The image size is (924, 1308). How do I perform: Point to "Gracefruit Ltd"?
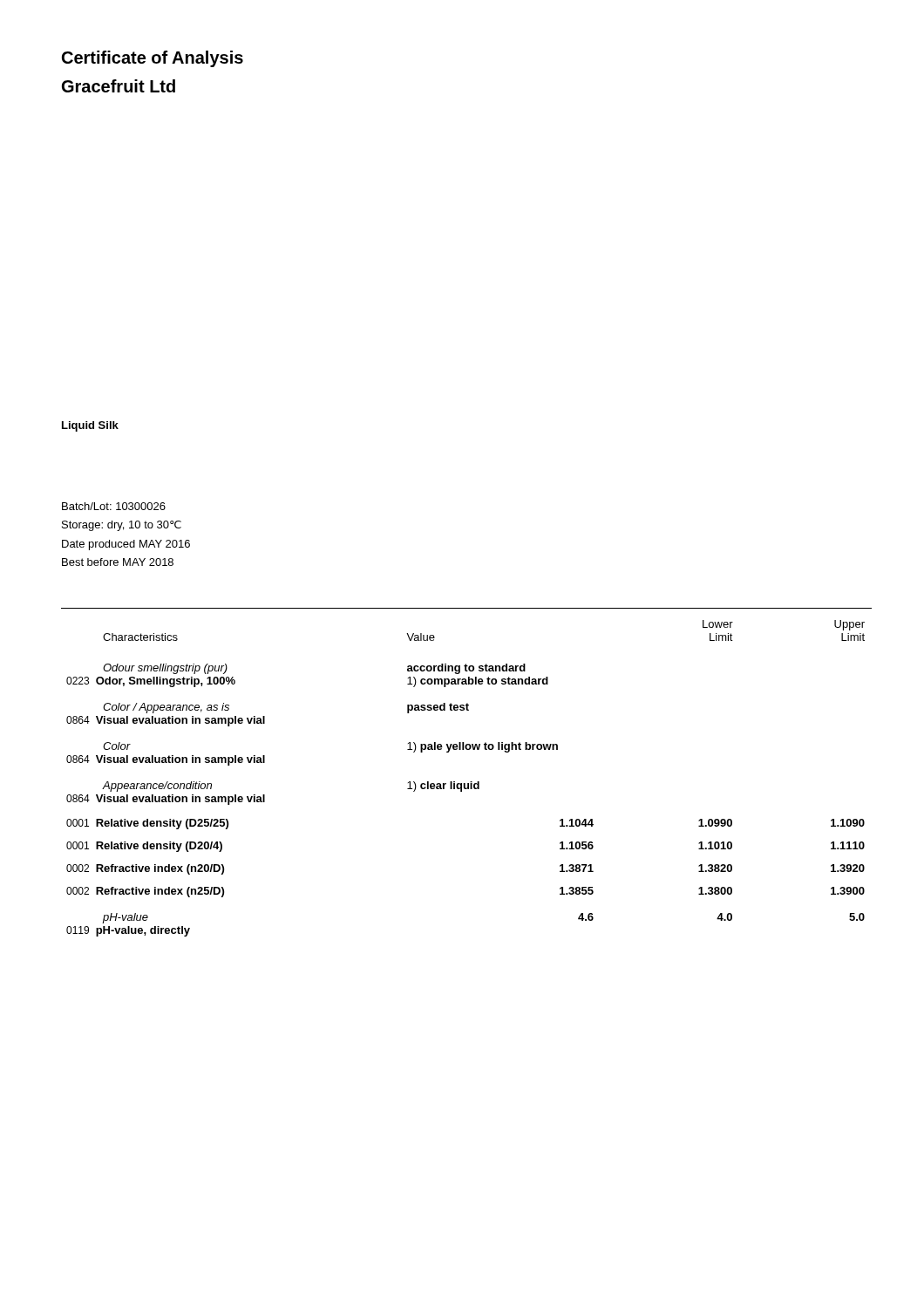(x=119, y=86)
